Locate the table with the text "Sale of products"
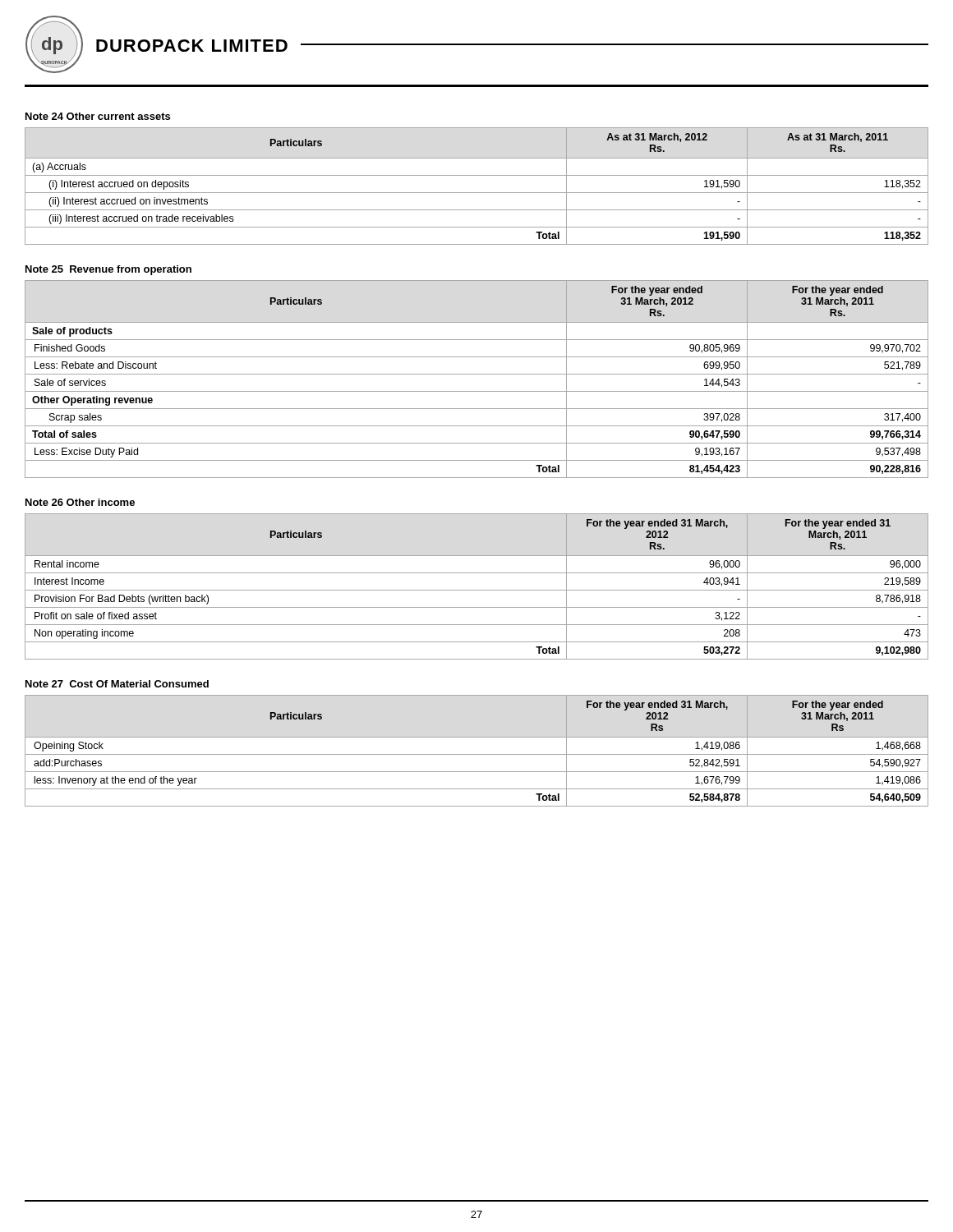Screen dimensions: 1232x953 click(476, 379)
